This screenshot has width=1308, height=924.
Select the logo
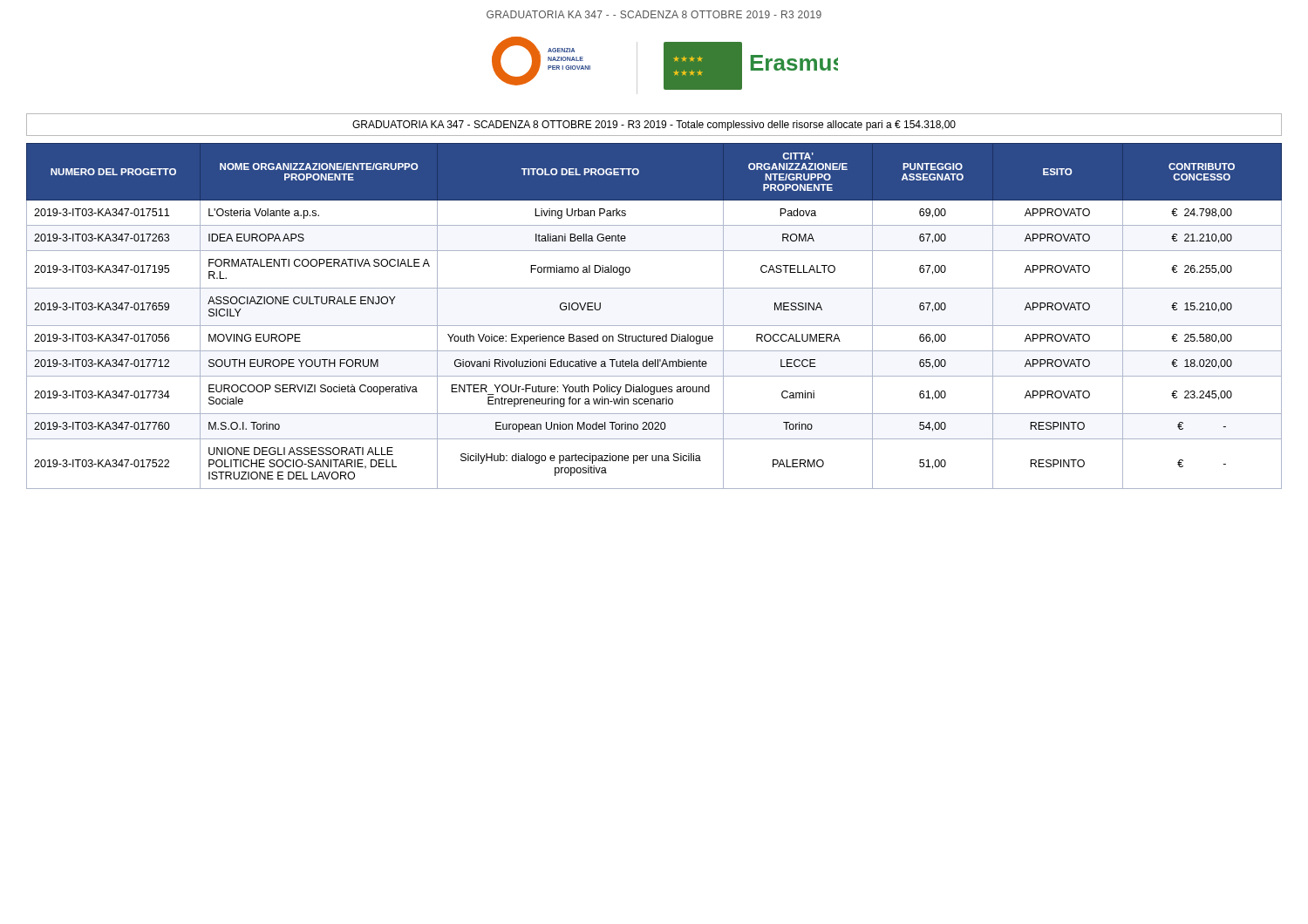(x=654, y=67)
